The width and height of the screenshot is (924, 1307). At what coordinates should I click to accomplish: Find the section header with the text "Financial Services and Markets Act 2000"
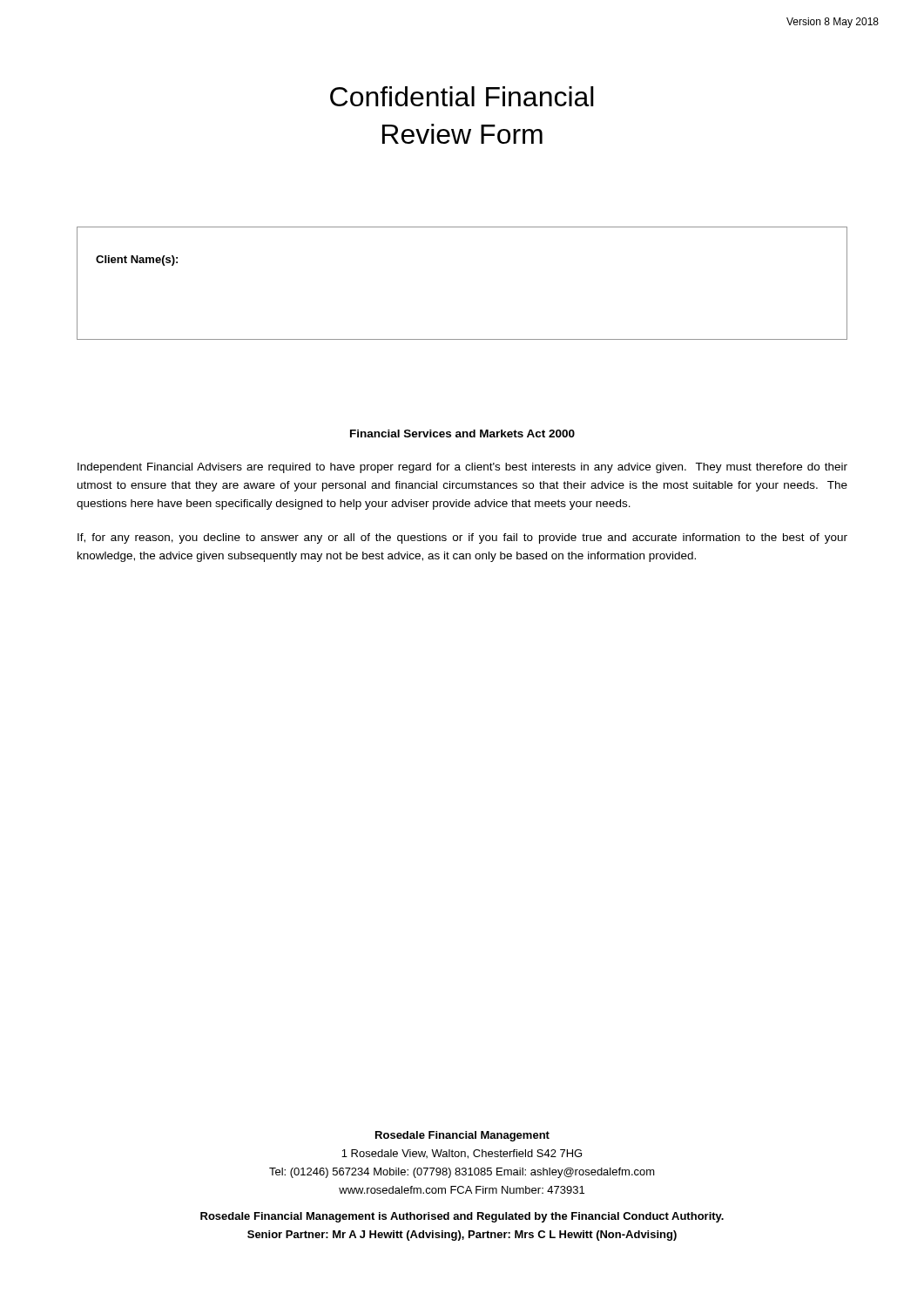(x=462, y=434)
